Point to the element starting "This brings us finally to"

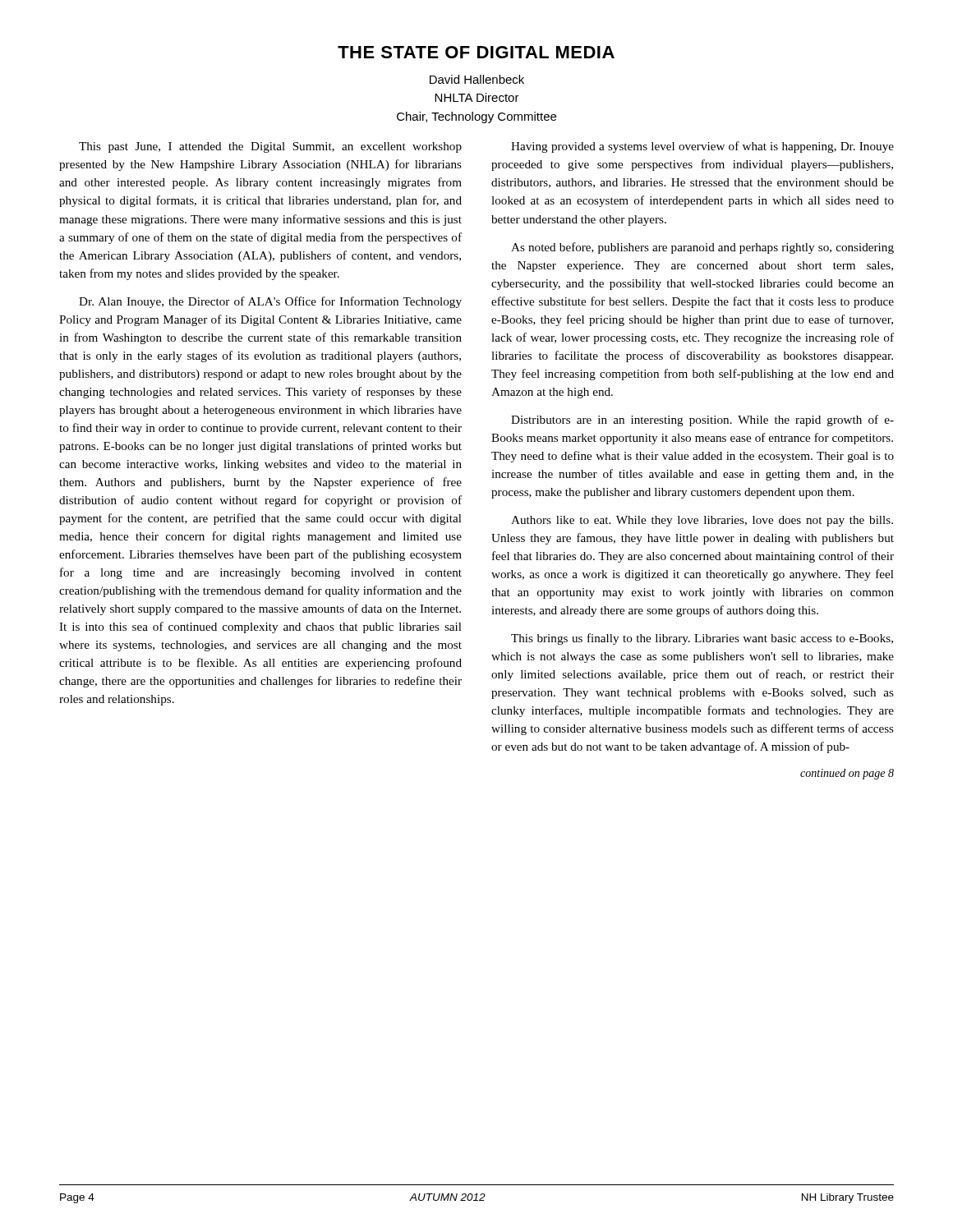(x=693, y=693)
